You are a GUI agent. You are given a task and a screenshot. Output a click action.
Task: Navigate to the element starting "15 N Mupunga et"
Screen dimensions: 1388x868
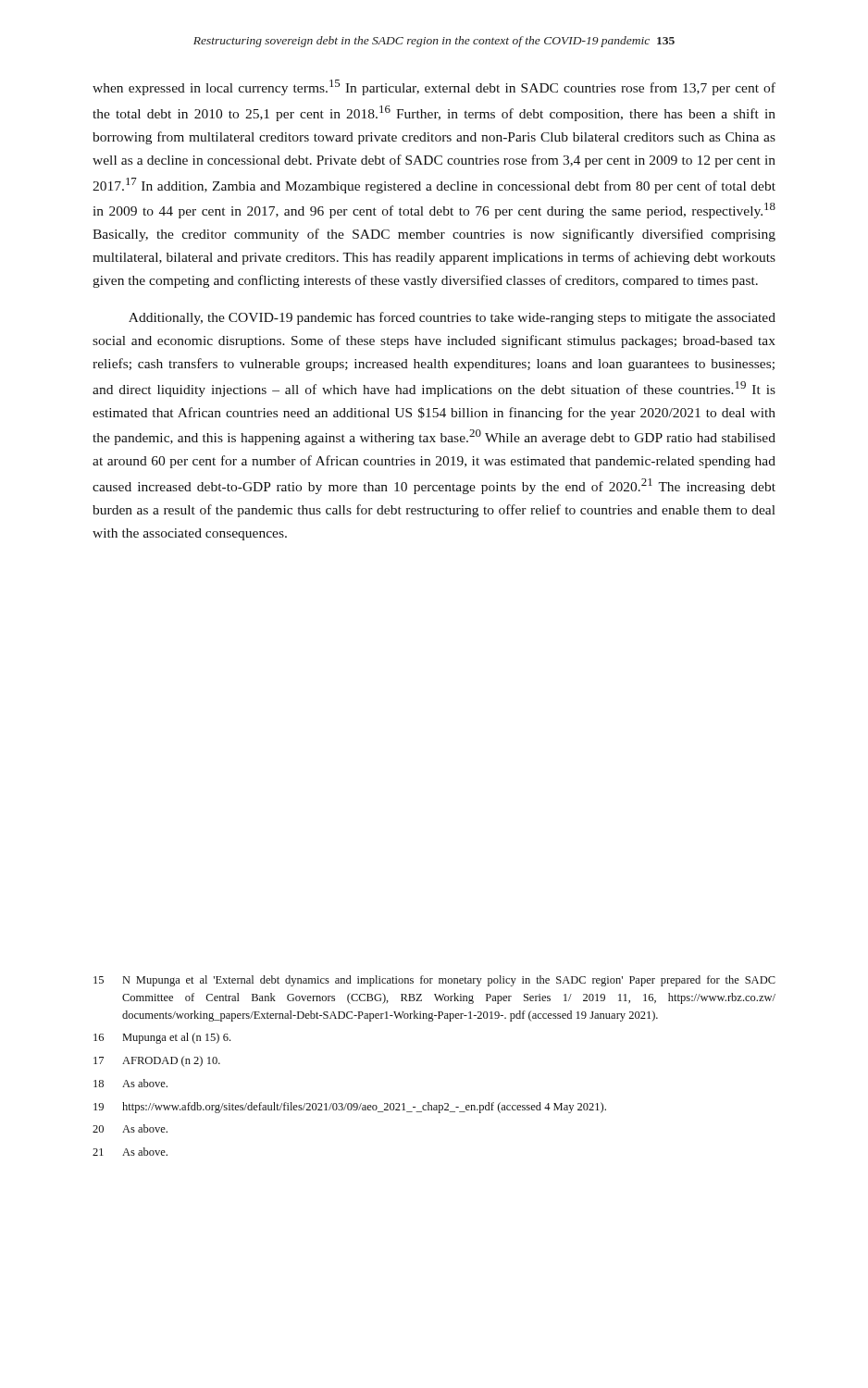tap(434, 998)
